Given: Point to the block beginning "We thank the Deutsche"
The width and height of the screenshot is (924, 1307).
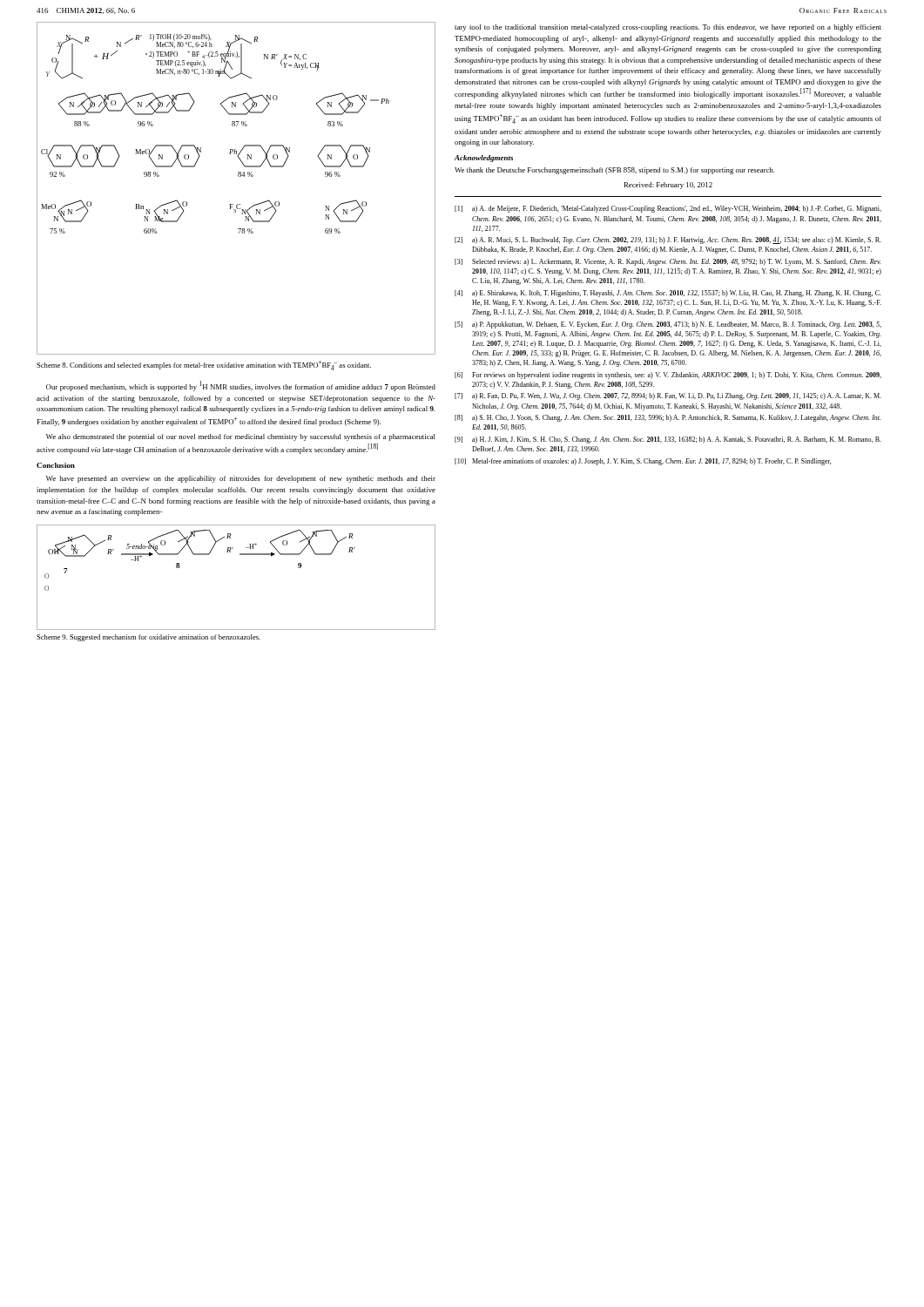Looking at the screenshot, I should [615, 170].
